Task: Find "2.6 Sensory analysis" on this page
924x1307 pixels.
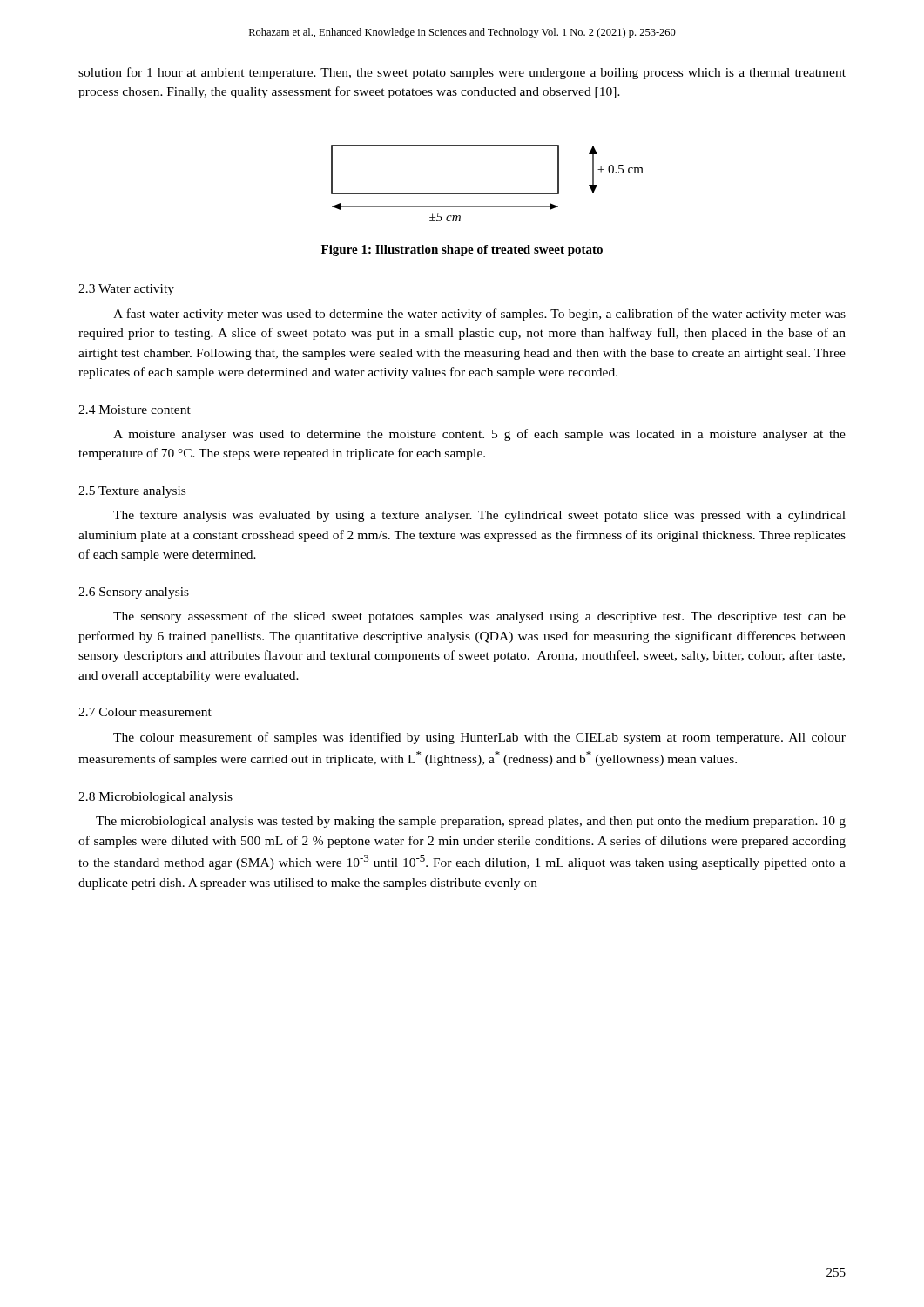Action: [134, 591]
